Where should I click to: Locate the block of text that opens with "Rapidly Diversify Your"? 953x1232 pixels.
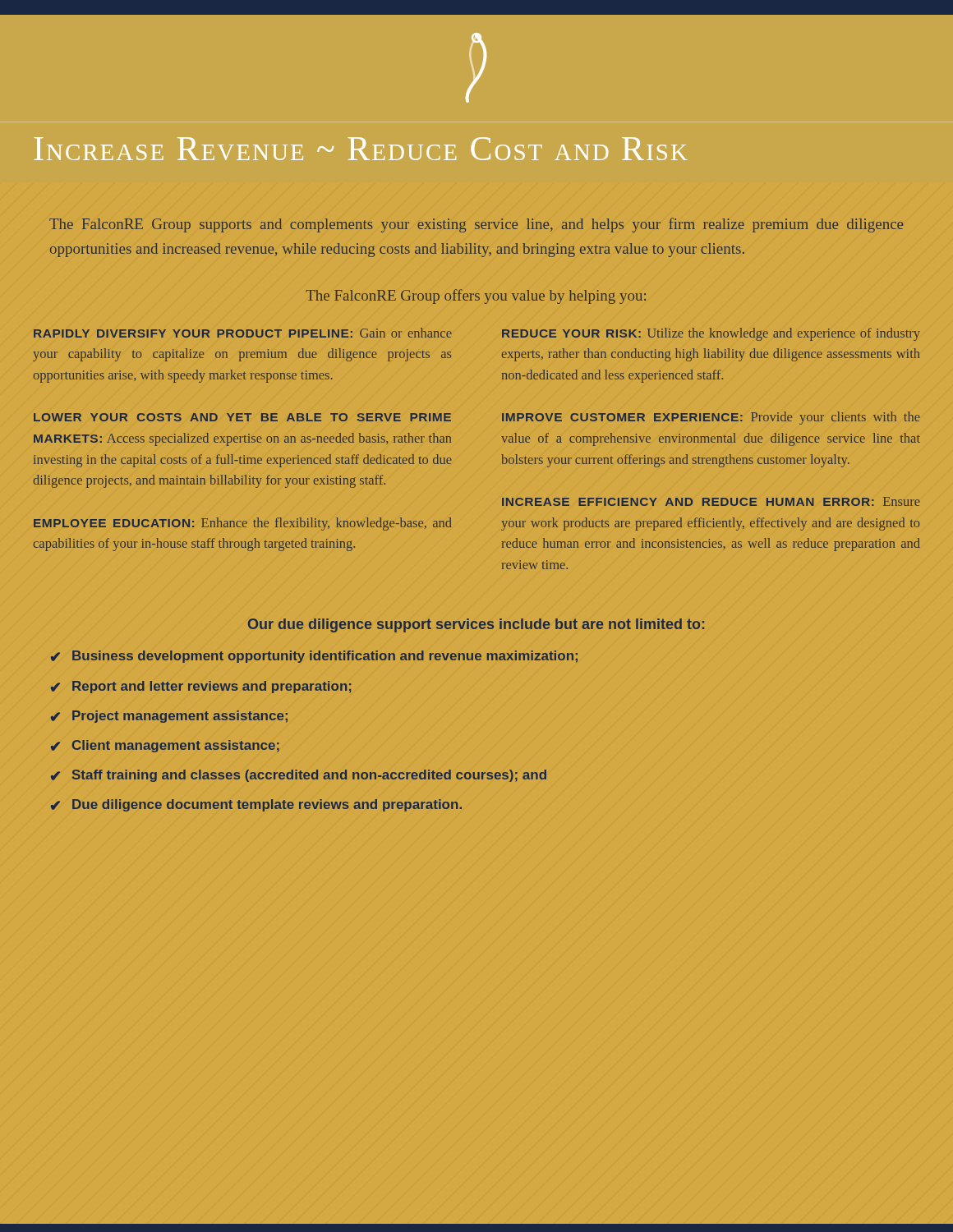pos(242,354)
